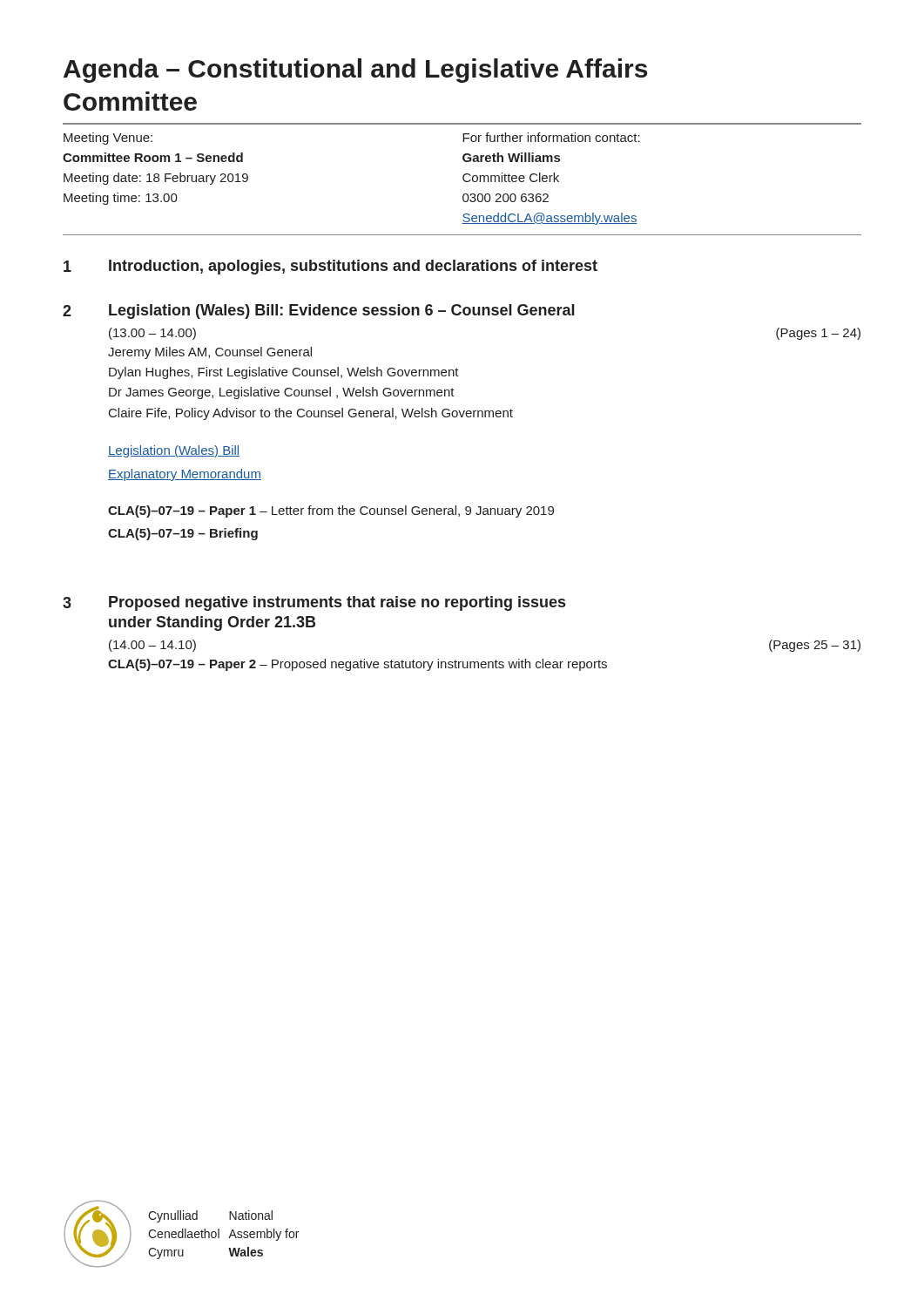The height and width of the screenshot is (1307, 924).
Task: Select the logo
Action: click(x=185, y=1234)
